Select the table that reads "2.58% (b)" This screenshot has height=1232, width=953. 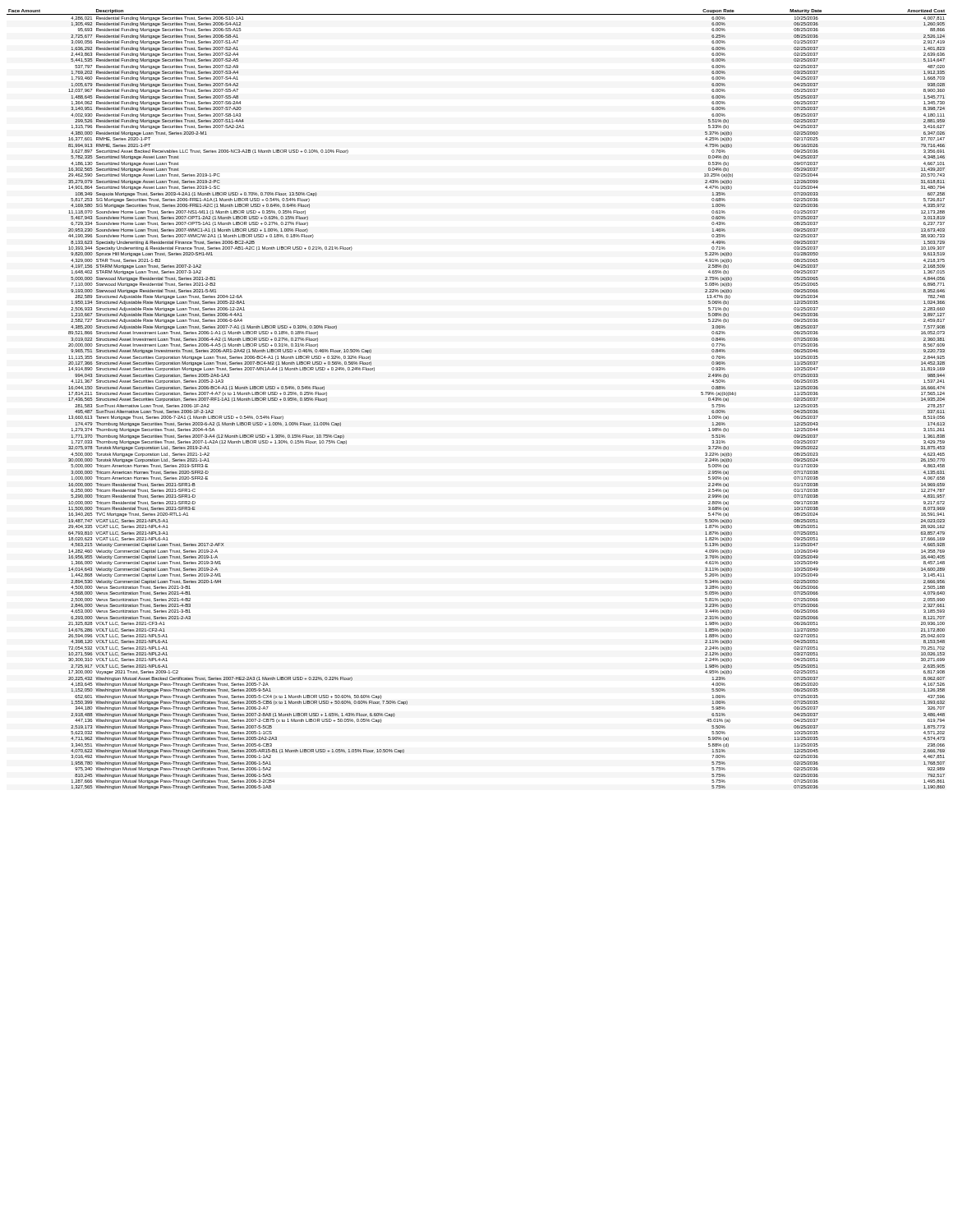tap(476, 398)
